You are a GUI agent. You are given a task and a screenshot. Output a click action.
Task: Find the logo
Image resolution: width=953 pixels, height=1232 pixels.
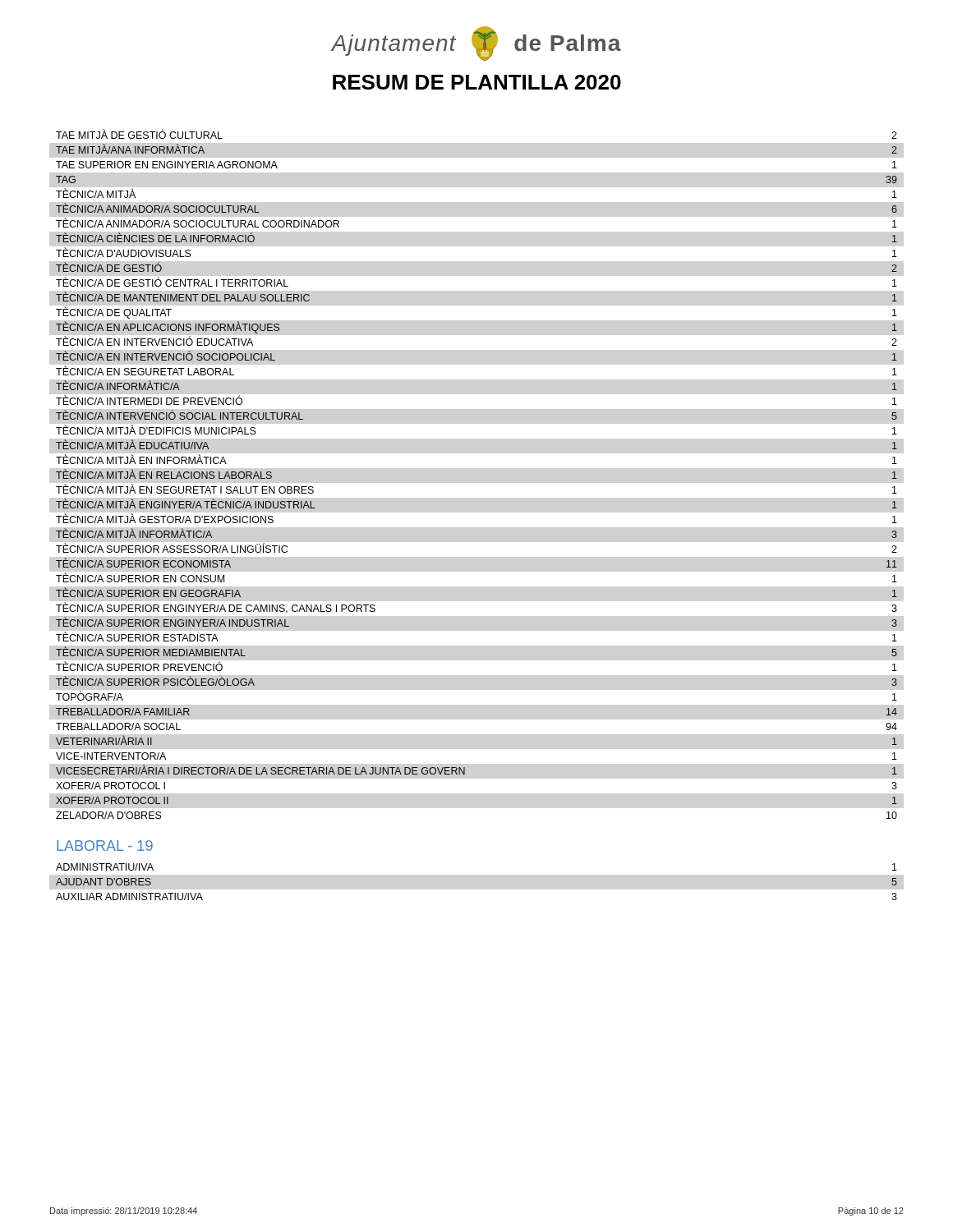(x=476, y=43)
